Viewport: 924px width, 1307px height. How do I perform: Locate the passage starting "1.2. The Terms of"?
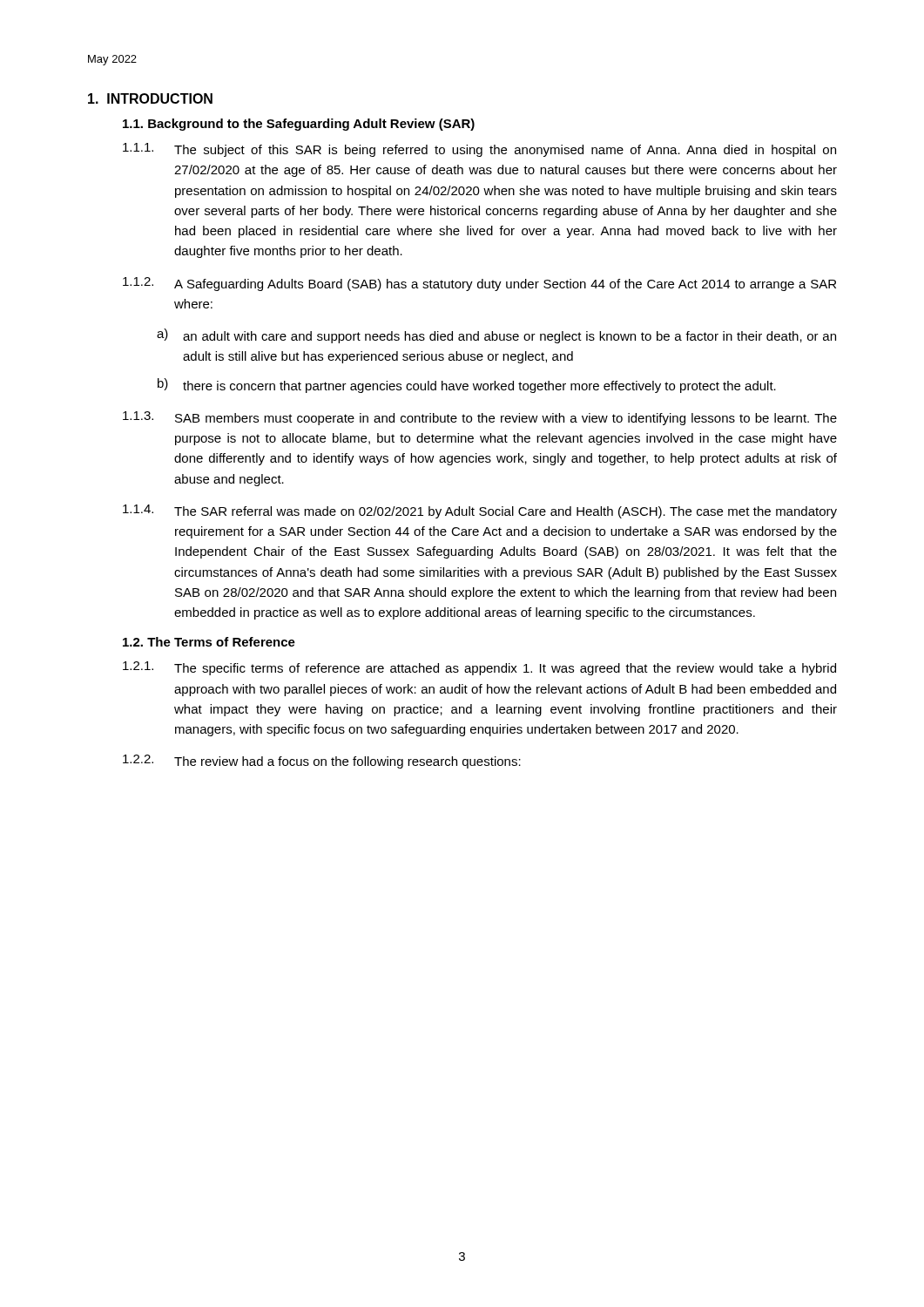[209, 642]
